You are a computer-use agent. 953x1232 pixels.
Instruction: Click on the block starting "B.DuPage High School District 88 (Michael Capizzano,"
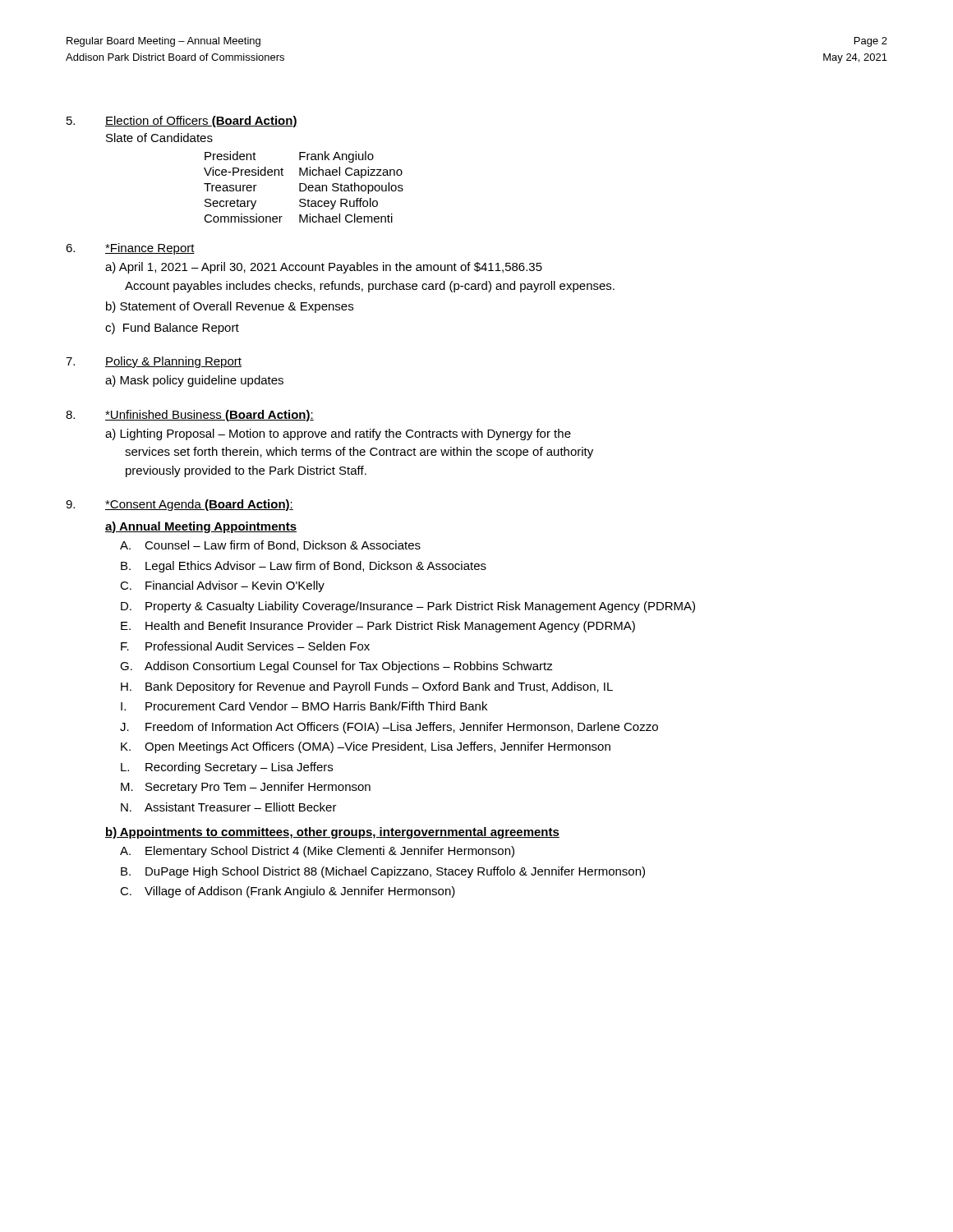click(504, 871)
